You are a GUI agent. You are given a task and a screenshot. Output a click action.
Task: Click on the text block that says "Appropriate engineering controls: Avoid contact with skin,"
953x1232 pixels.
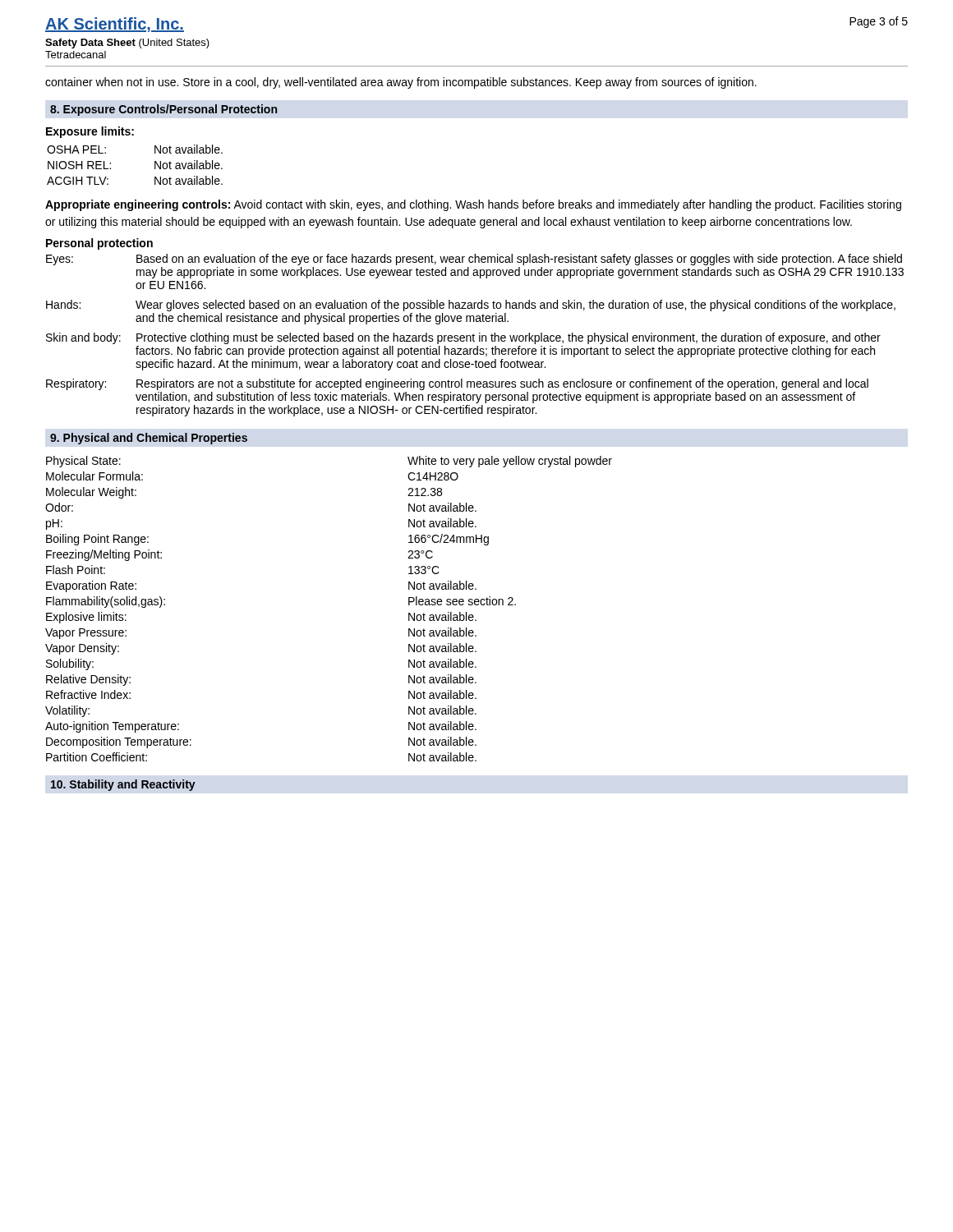(x=473, y=213)
